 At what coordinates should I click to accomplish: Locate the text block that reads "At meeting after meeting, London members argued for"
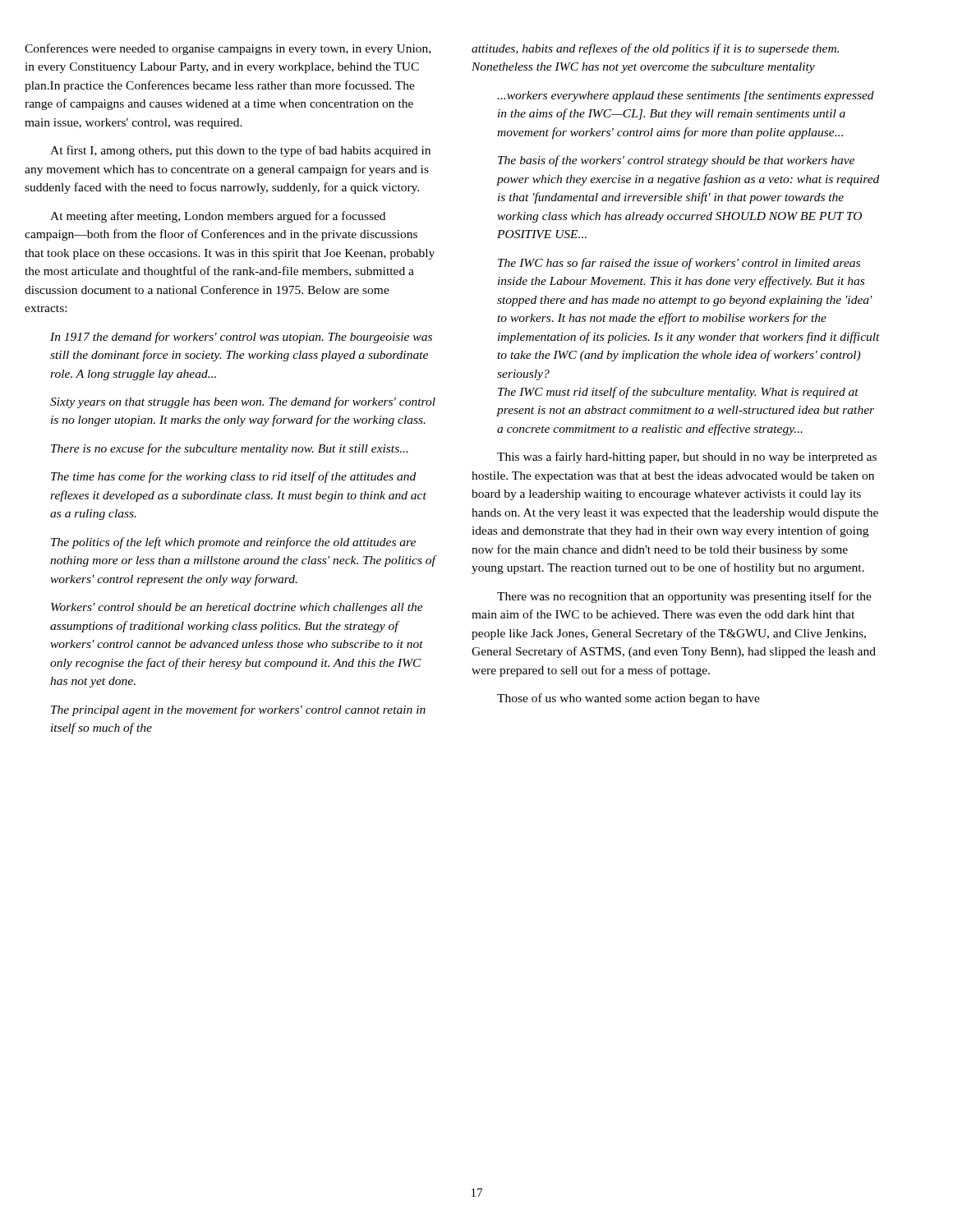pyautogui.click(x=230, y=262)
